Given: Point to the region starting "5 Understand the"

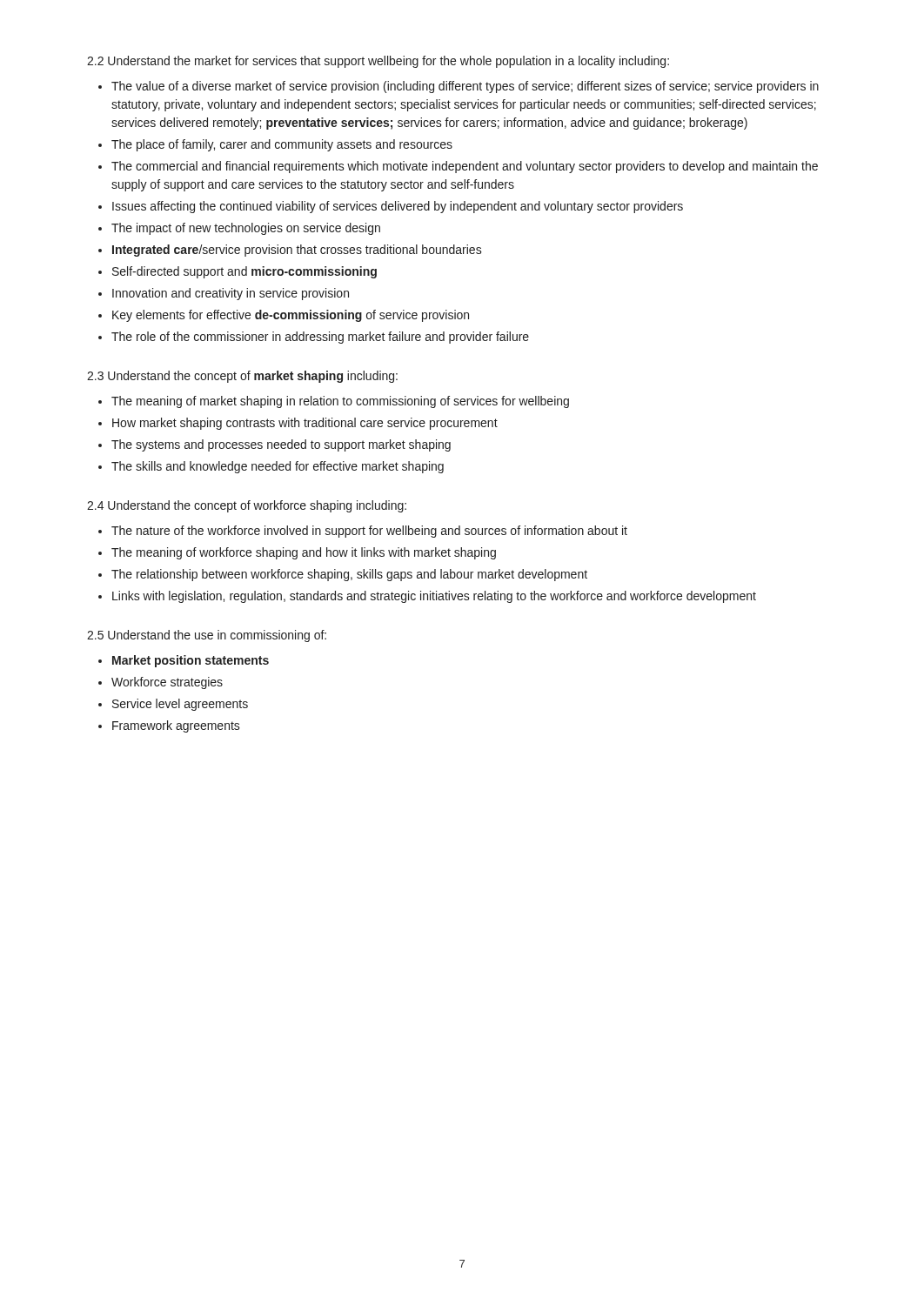Looking at the screenshot, I should (x=207, y=635).
